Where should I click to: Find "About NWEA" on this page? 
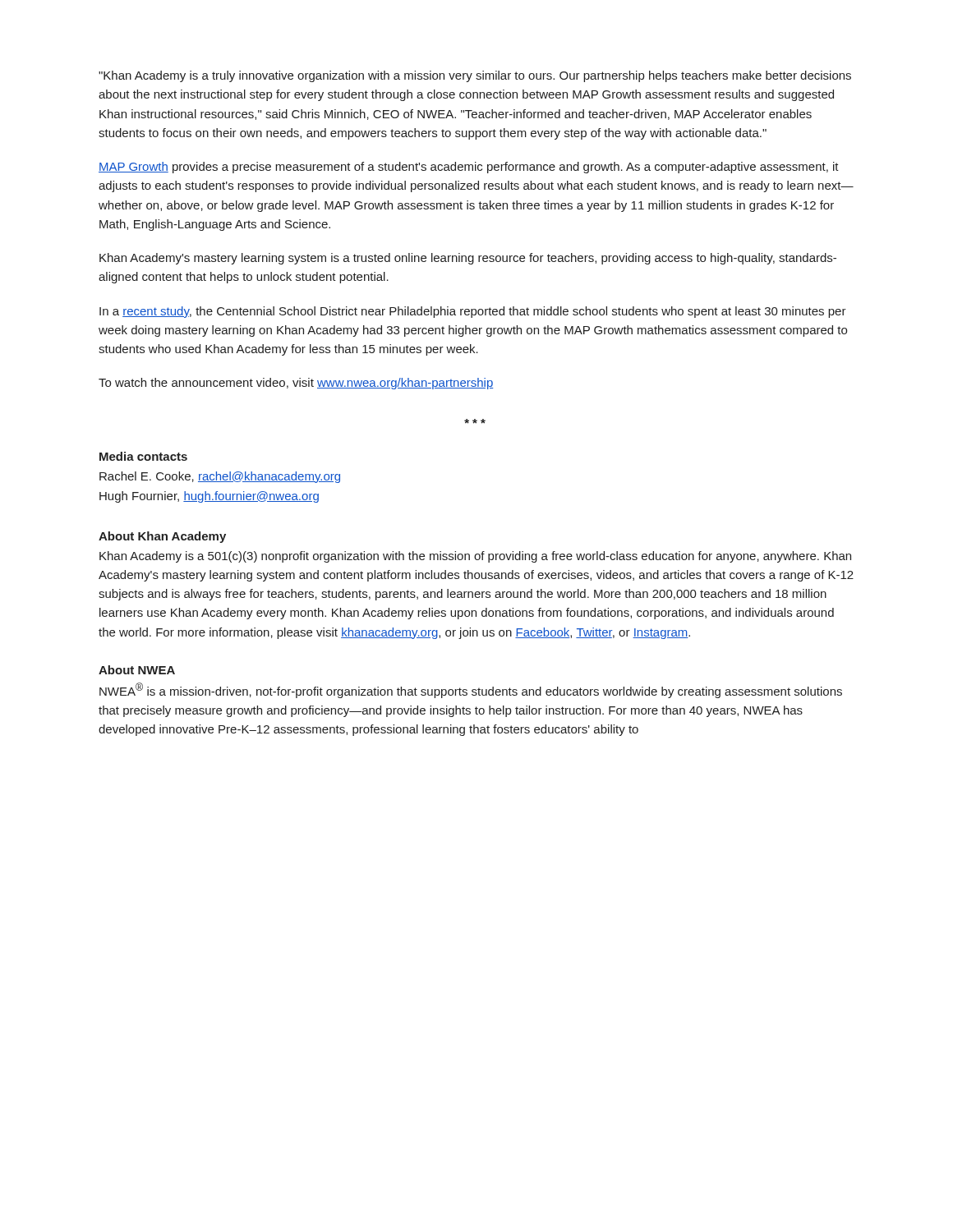click(137, 670)
